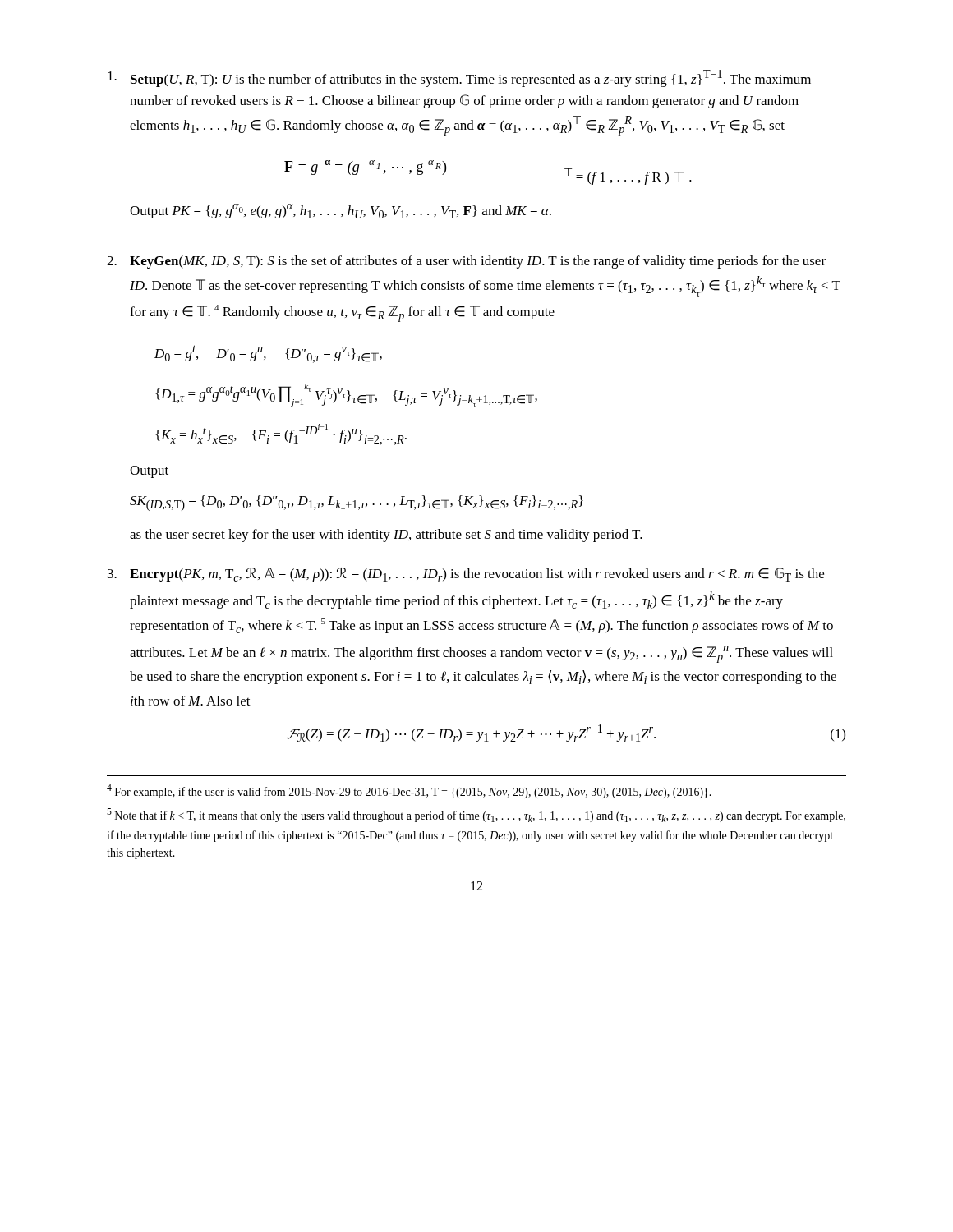The height and width of the screenshot is (1232, 953).
Task: Locate the list item that says "2. KeyGen(MK, ID, S, T):"
Action: pyautogui.click(x=476, y=398)
